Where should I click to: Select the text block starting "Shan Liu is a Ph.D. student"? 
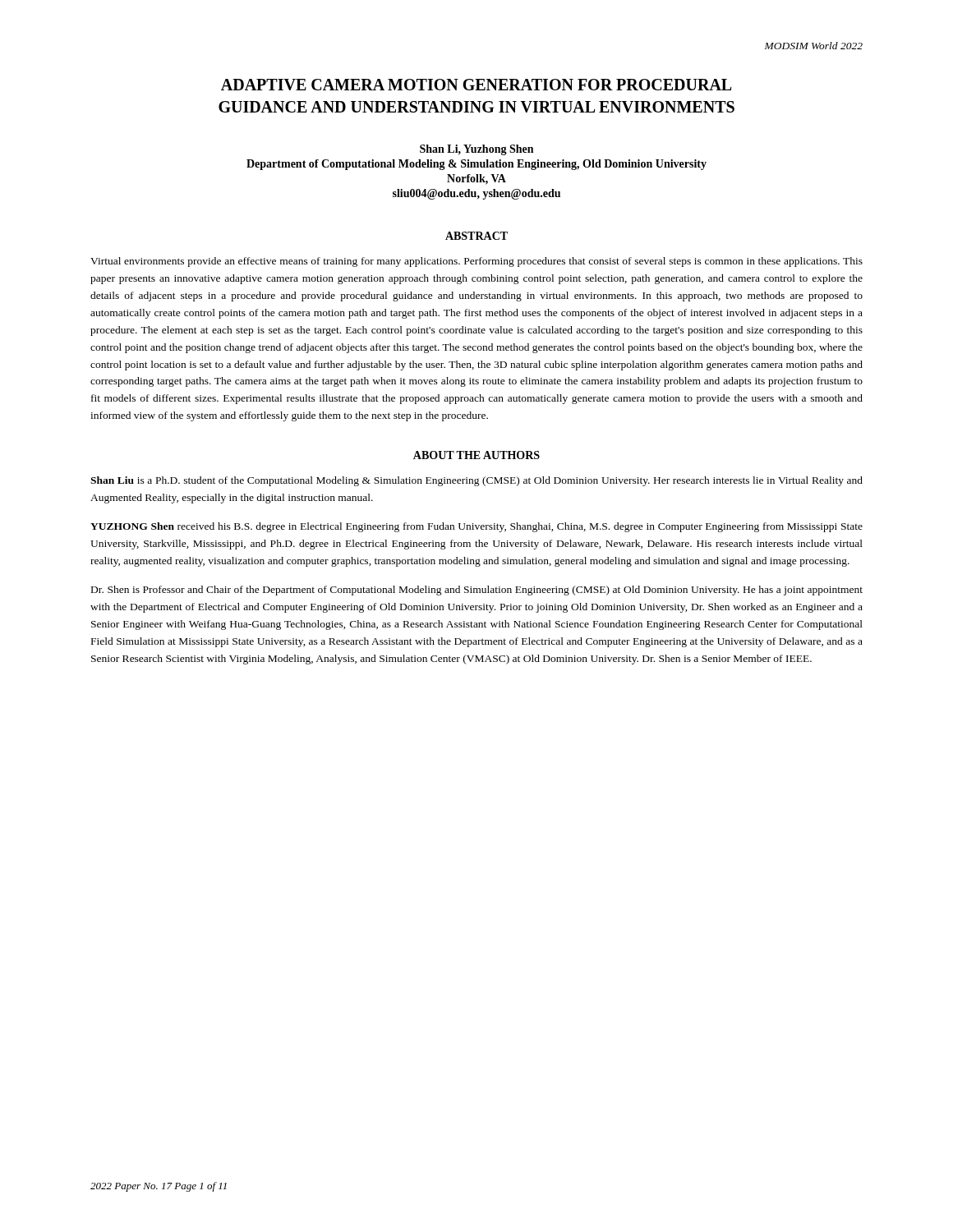[x=476, y=489]
